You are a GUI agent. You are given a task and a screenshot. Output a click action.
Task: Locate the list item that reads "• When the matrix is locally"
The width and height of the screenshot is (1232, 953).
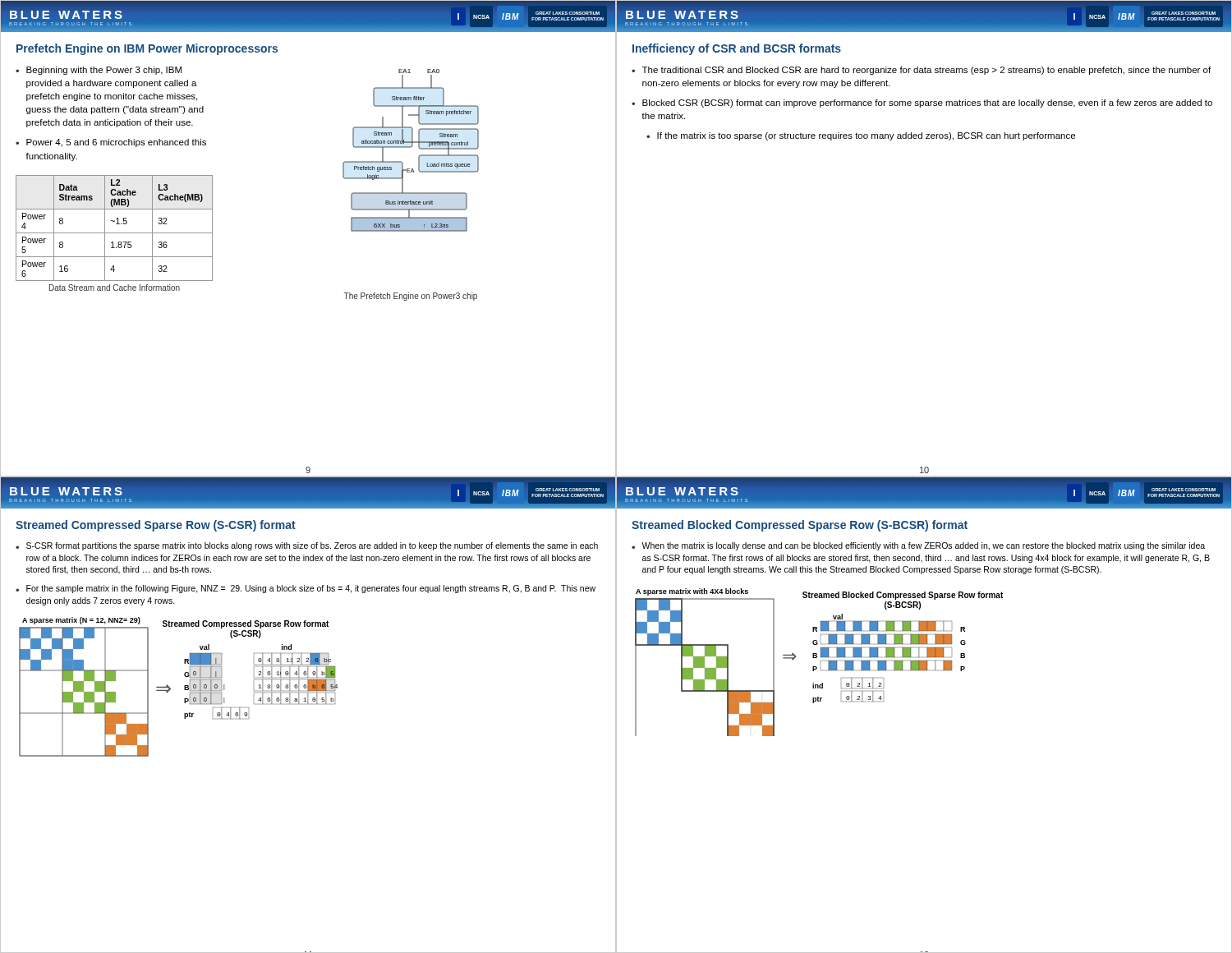[x=924, y=558]
